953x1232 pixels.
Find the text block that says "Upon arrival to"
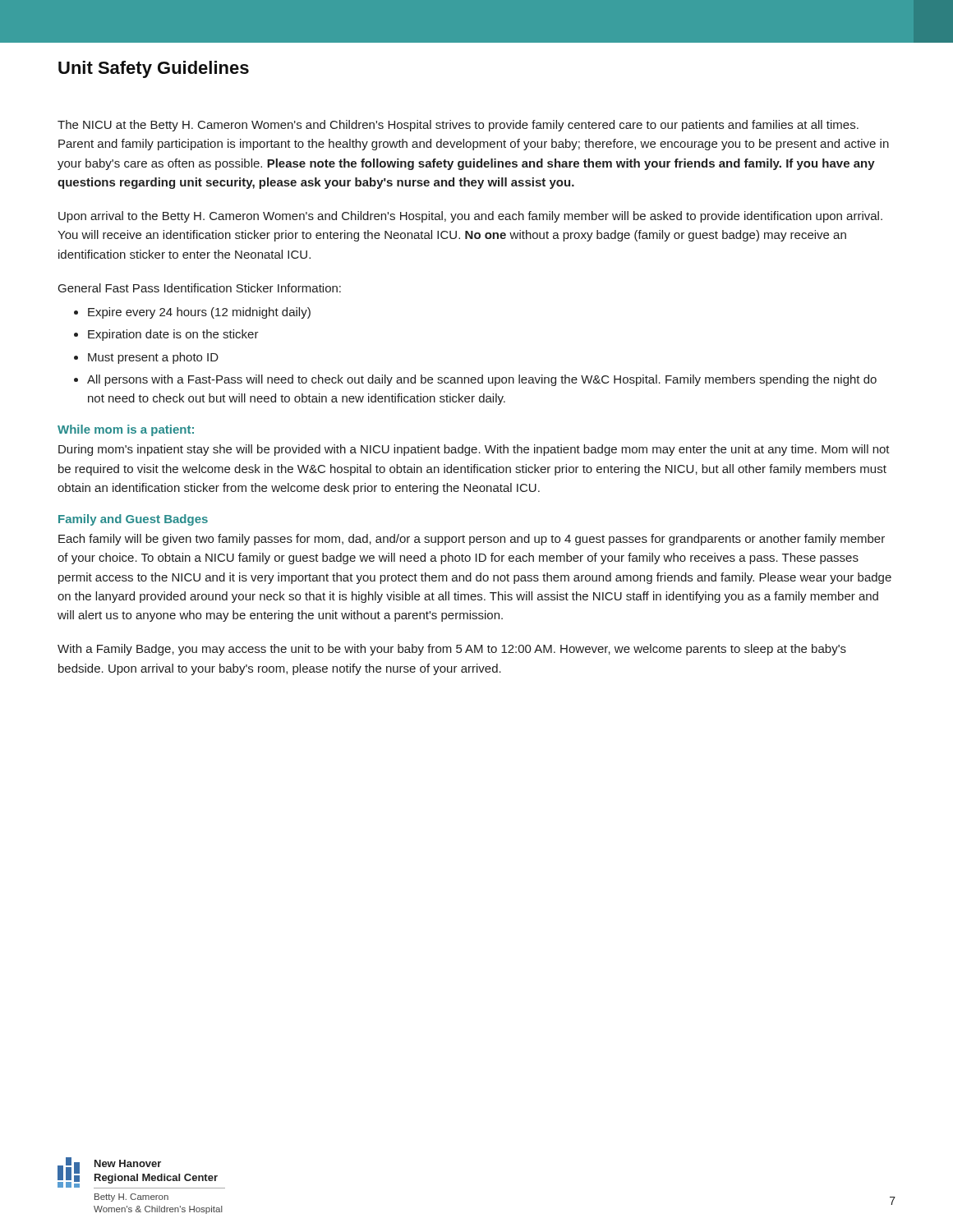click(470, 235)
